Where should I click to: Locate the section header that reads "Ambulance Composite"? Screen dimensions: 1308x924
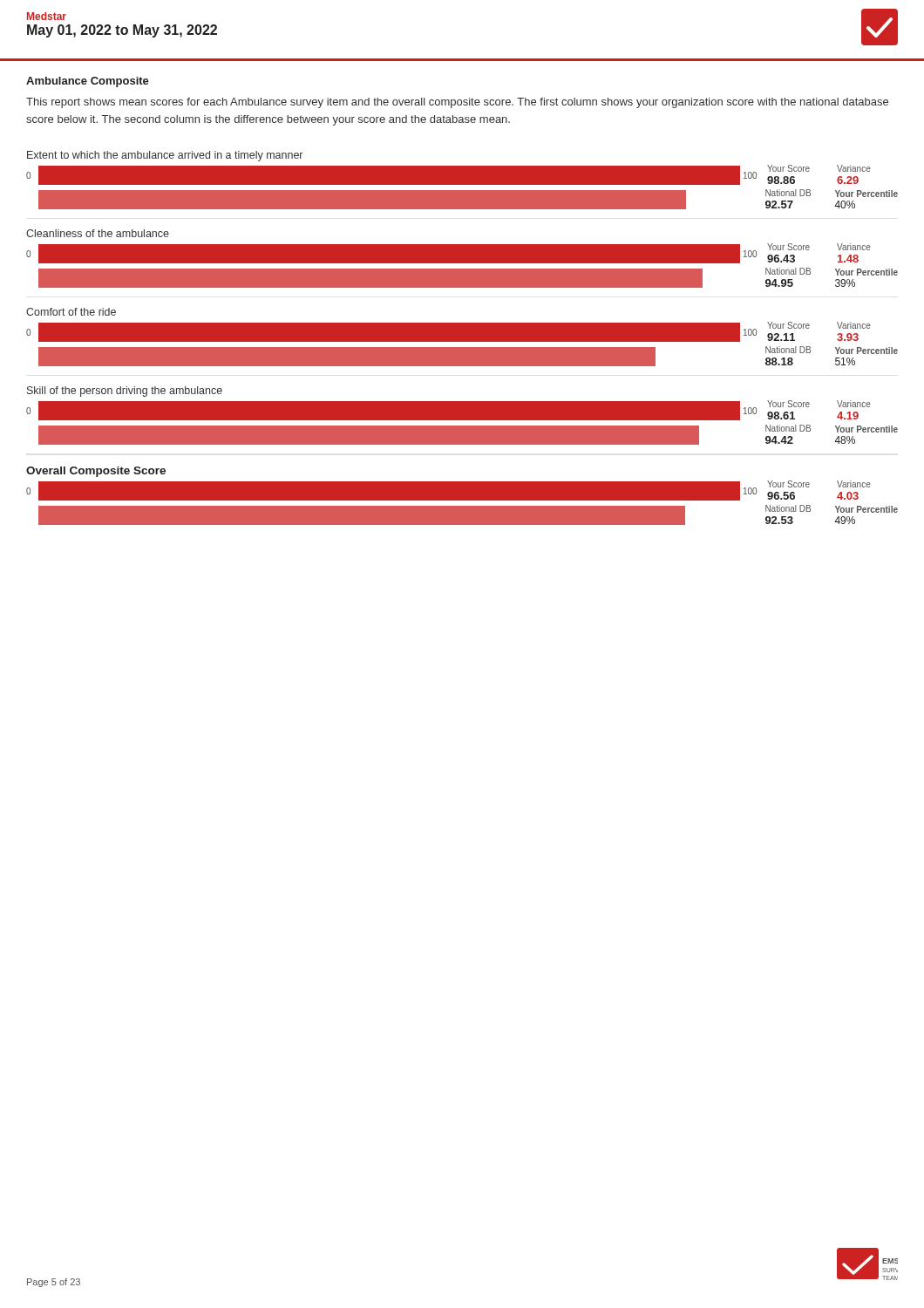[x=88, y=81]
